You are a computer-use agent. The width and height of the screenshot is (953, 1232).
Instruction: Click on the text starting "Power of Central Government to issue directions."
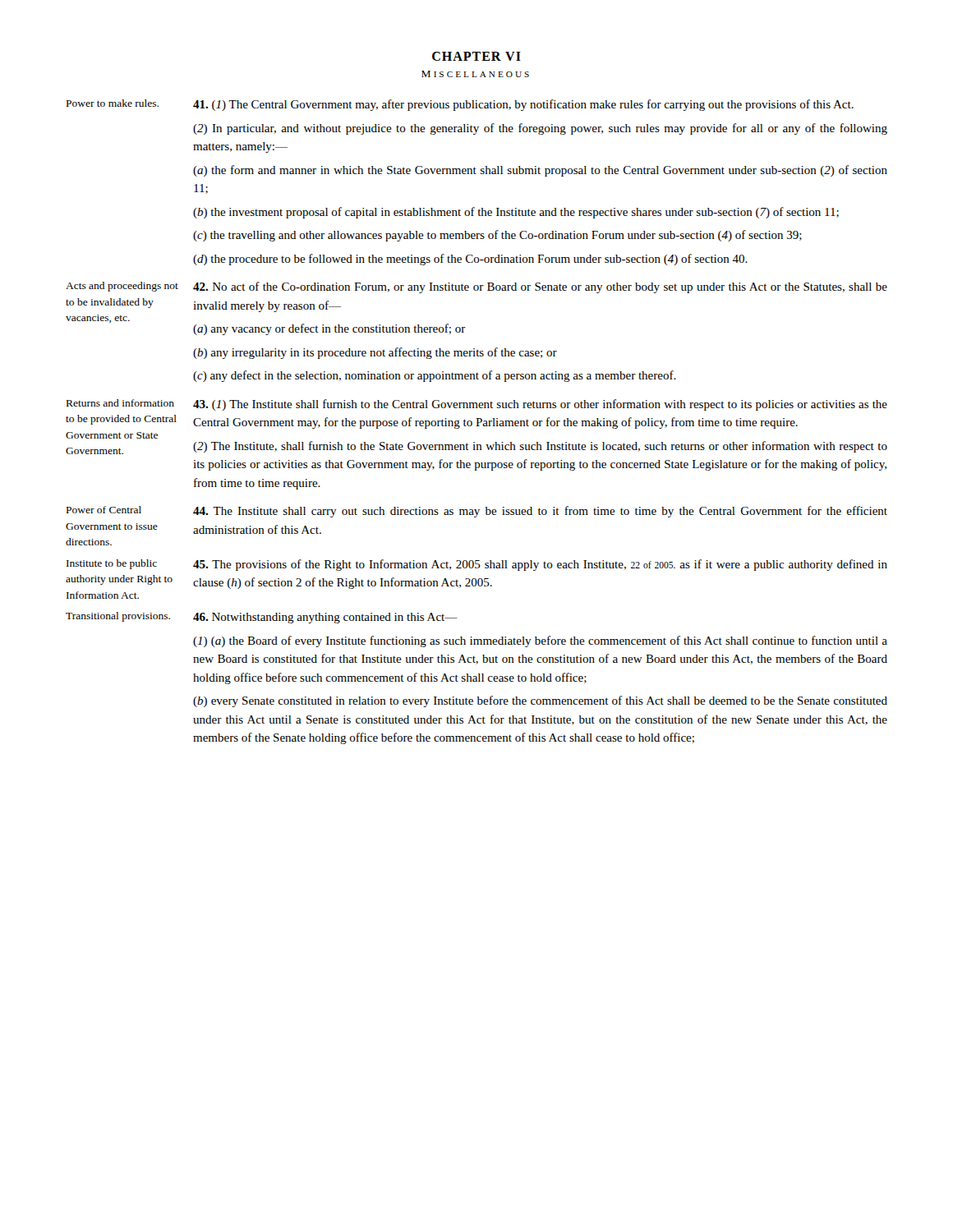point(112,526)
